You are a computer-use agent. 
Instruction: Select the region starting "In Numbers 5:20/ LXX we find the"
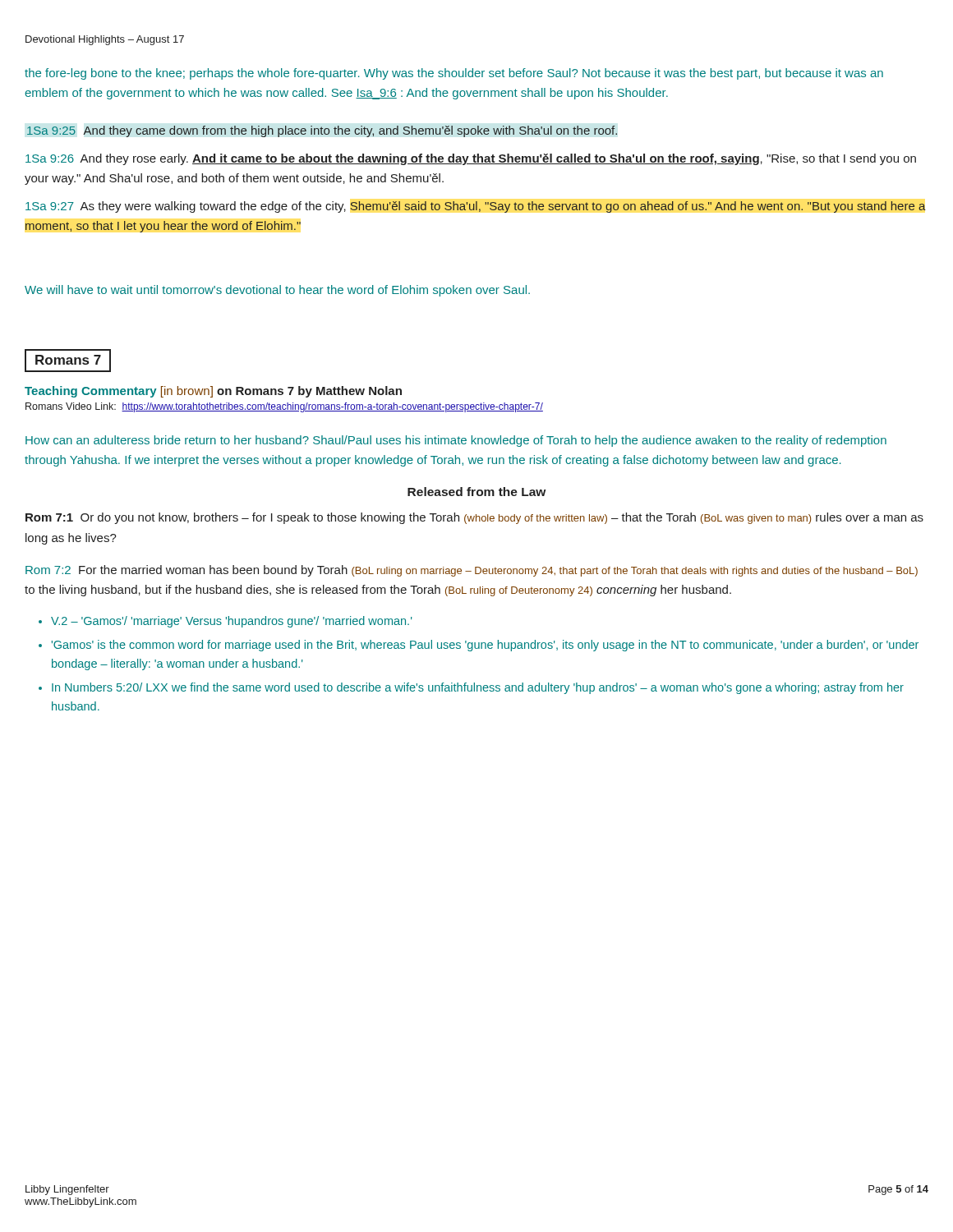click(477, 697)
